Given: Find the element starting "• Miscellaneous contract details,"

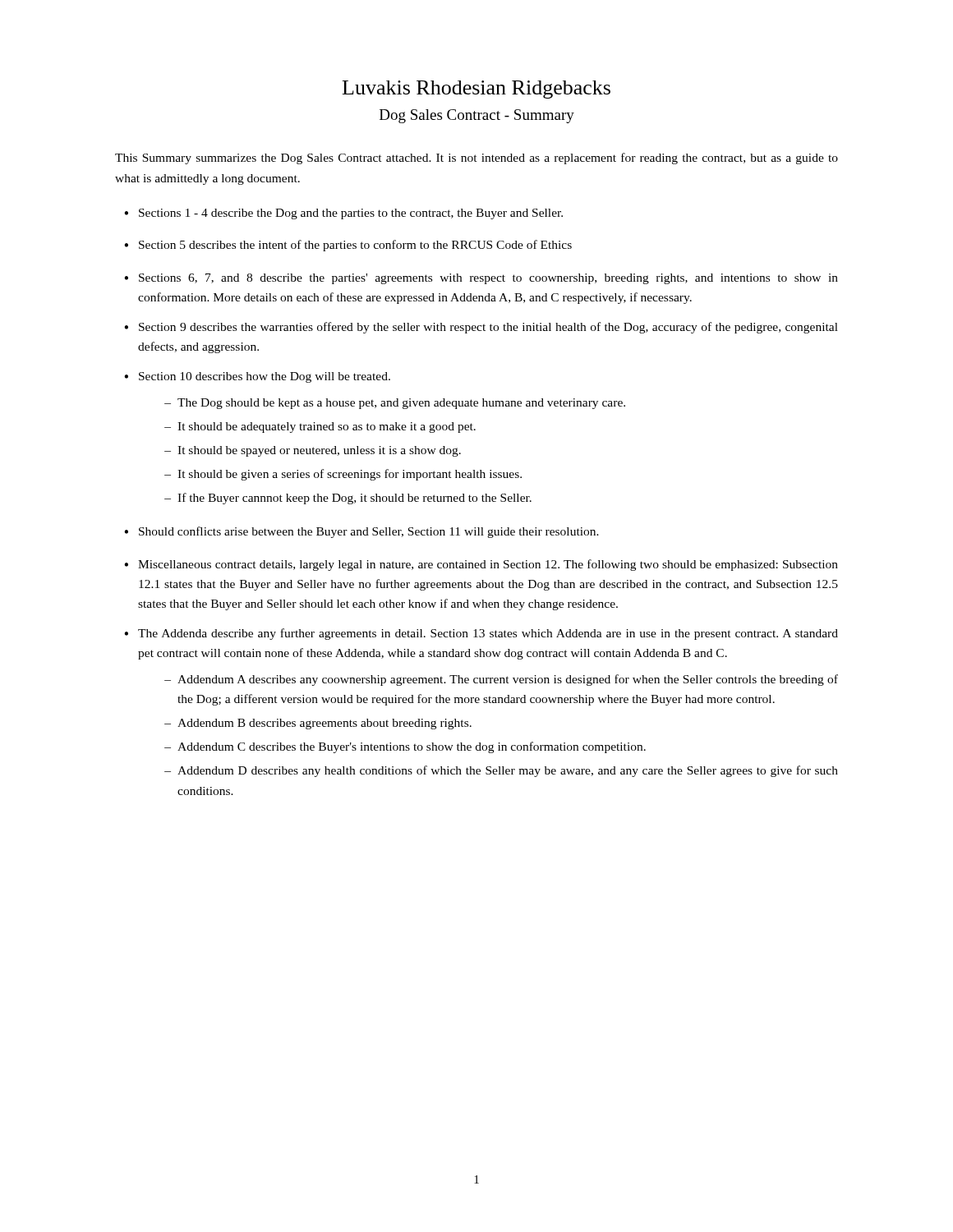Looking at the screenshot, I should click(476, 584).
